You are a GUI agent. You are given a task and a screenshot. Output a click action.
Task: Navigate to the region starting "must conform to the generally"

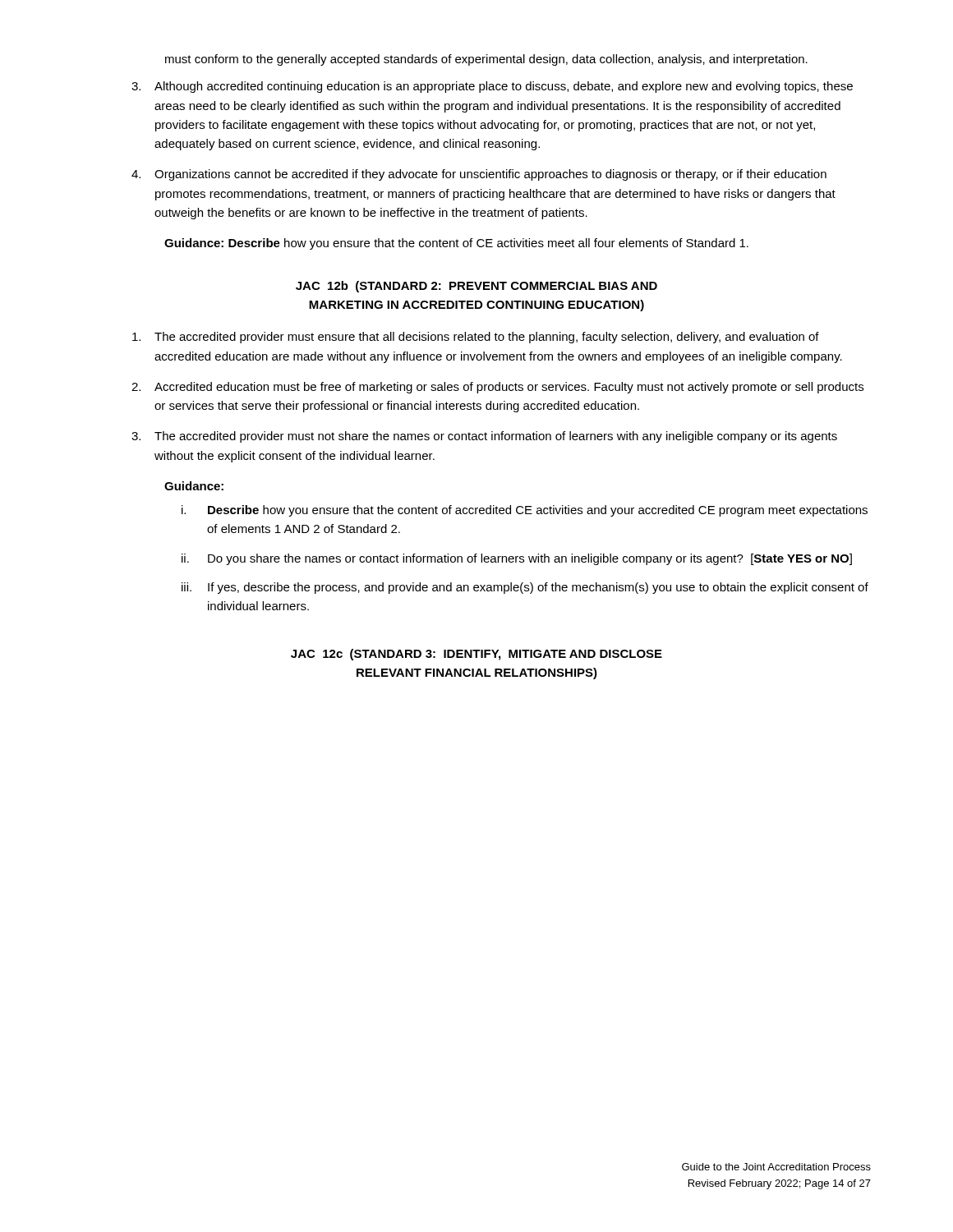486,59
